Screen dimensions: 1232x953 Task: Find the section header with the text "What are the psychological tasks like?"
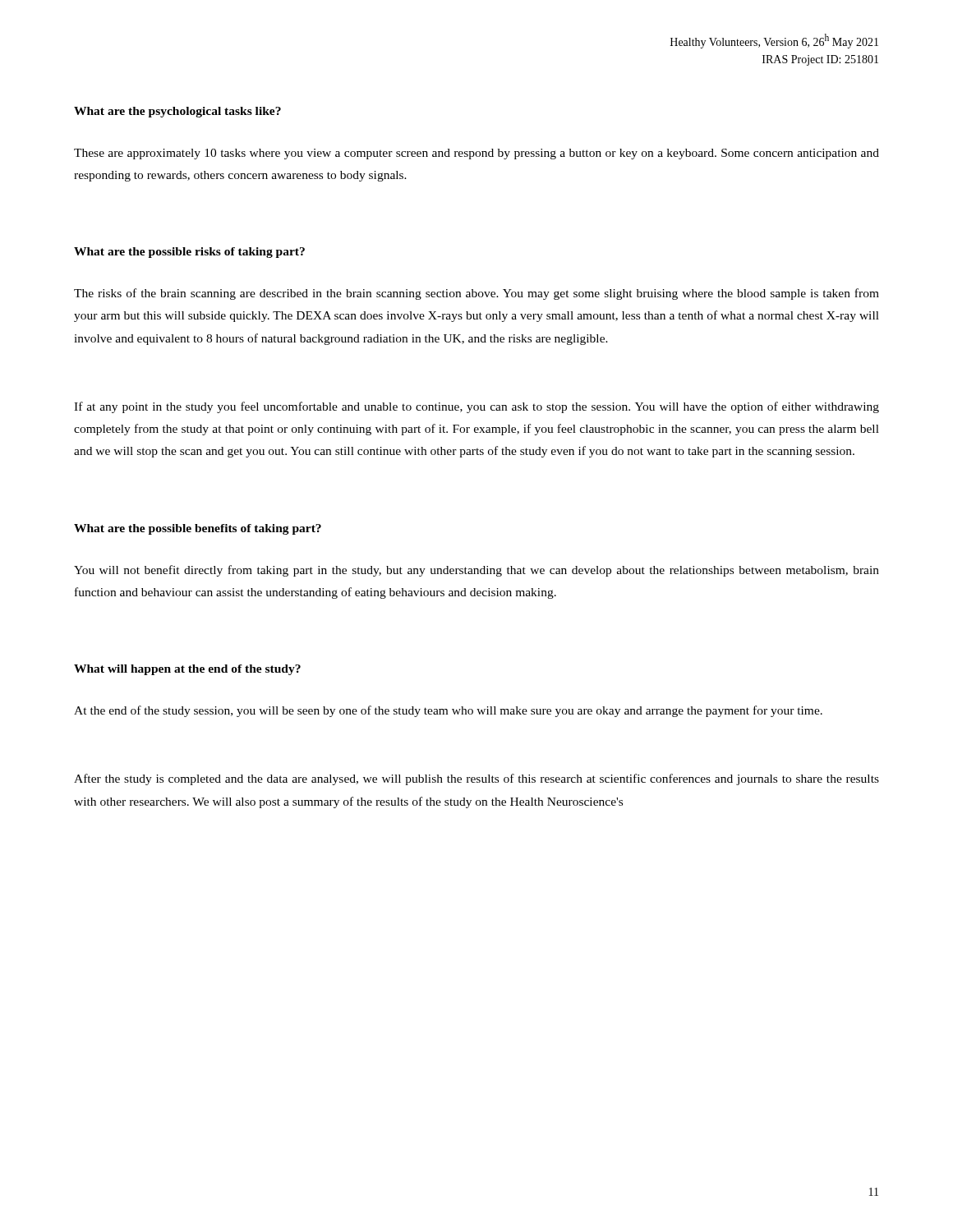[177, 112]
